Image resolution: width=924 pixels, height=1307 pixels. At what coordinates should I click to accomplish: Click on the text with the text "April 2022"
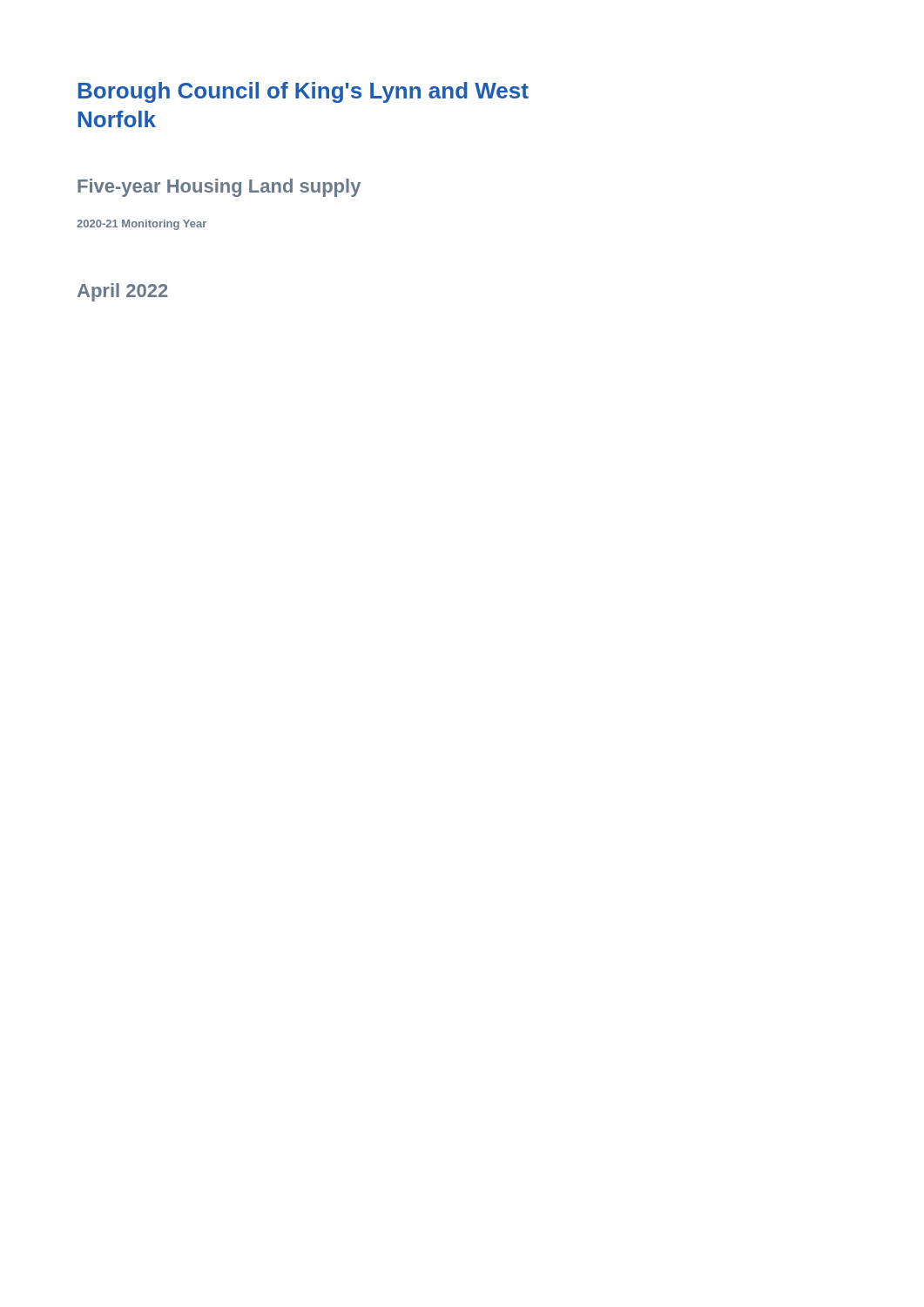click(x=122, y=291)
